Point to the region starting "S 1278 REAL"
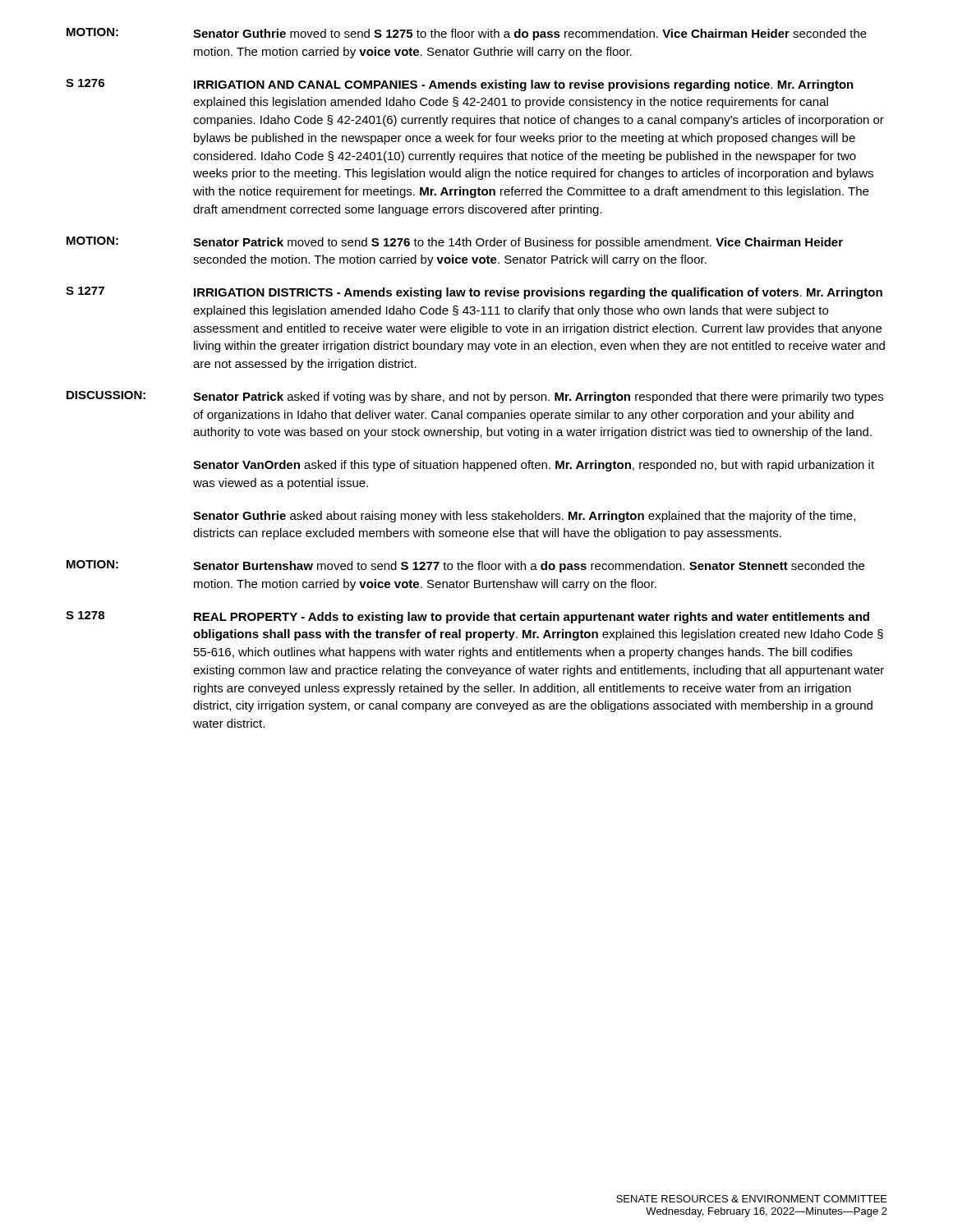953x1232 pixels. 476,670
